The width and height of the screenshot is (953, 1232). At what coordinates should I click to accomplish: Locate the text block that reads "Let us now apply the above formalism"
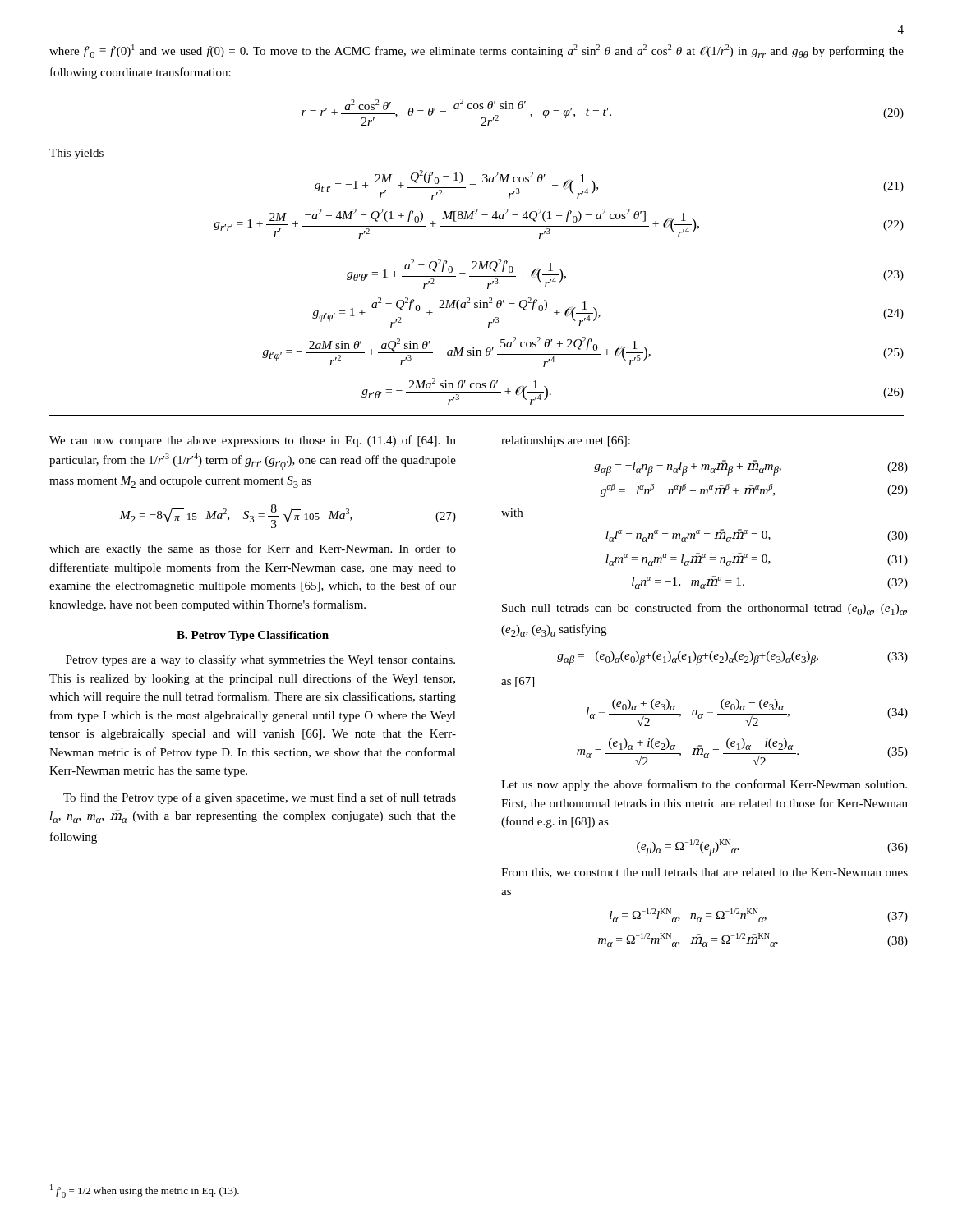tap(705, 803)
